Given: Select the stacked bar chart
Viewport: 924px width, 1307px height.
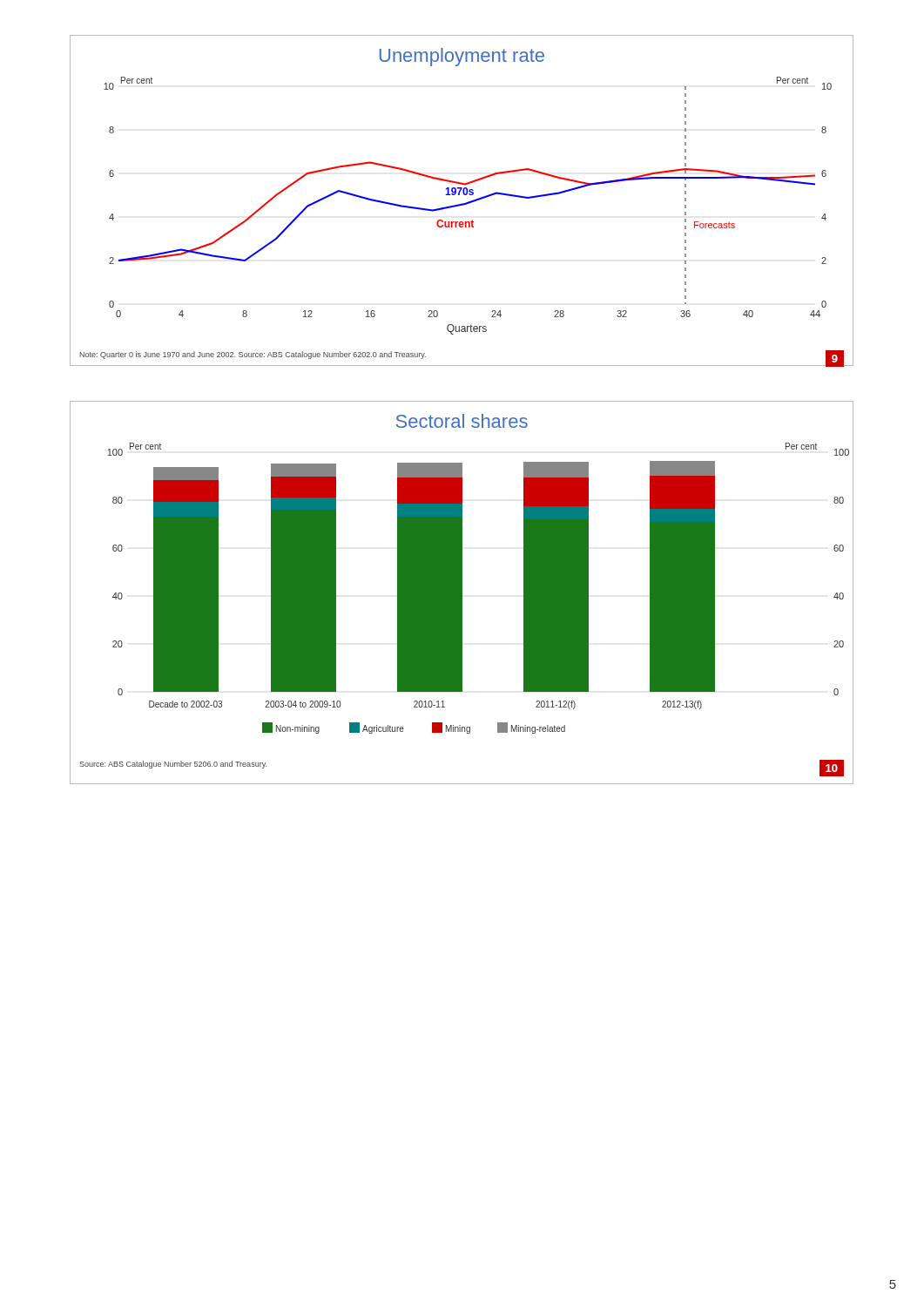Looking at the screenshot, I should click(462, 593).
